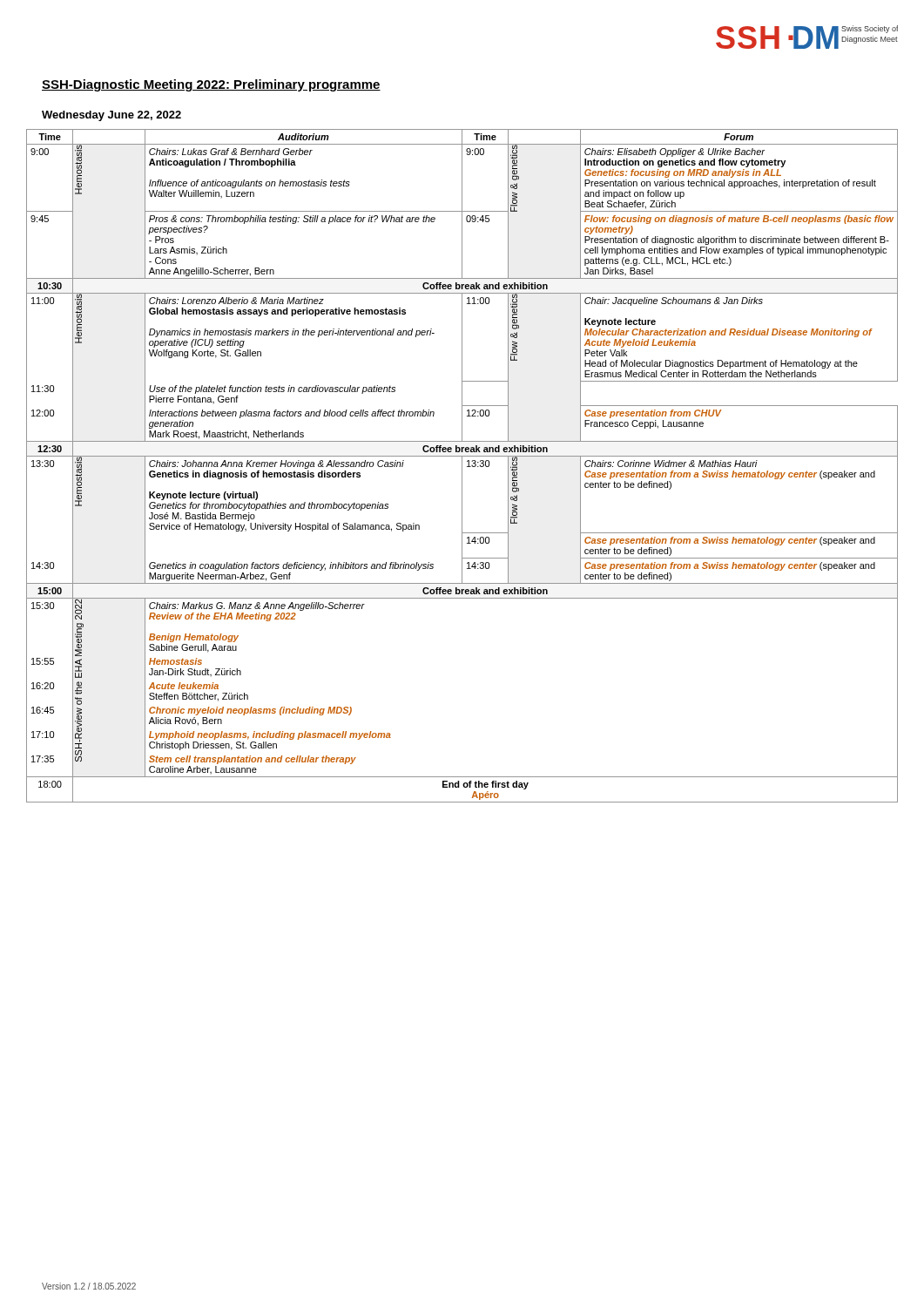This screenshot has height=1307, width=924.
Task: Locate the logo
Action: point(806,37)
